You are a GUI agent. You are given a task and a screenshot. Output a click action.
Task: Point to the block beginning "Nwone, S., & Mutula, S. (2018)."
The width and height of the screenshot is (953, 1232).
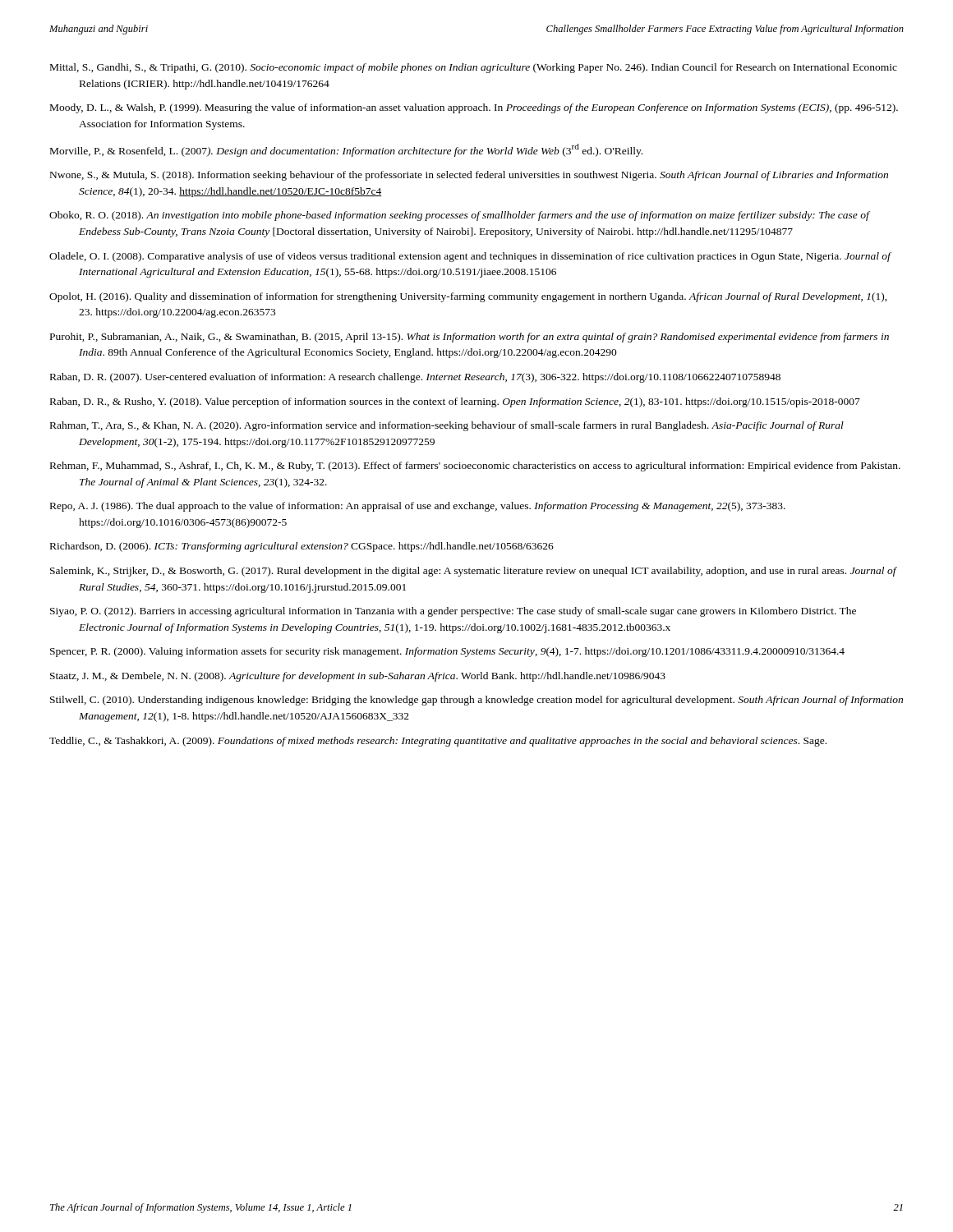pos(469,183)
